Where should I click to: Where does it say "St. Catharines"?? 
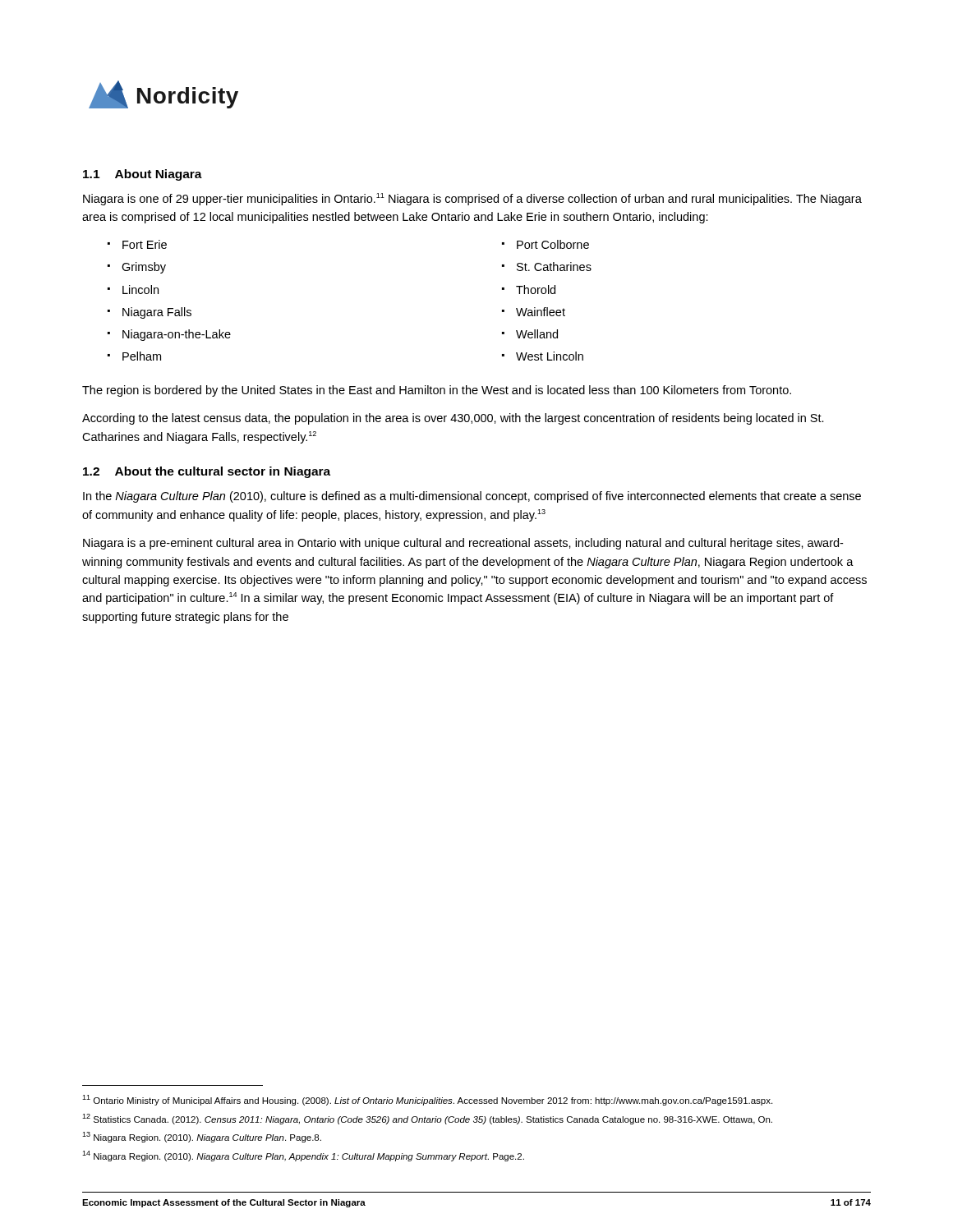[554, 267]
